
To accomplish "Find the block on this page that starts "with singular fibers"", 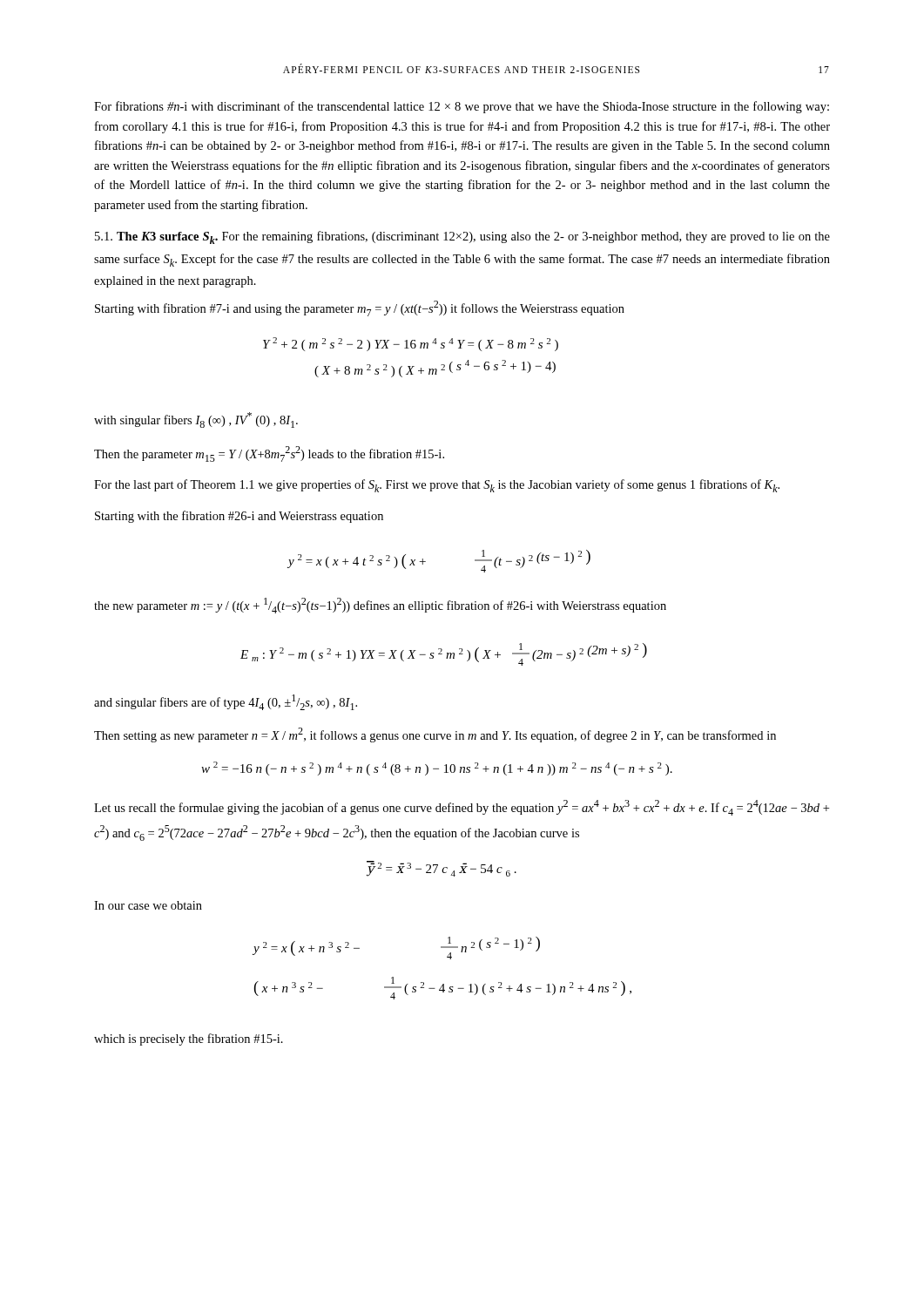I will 196,420.
